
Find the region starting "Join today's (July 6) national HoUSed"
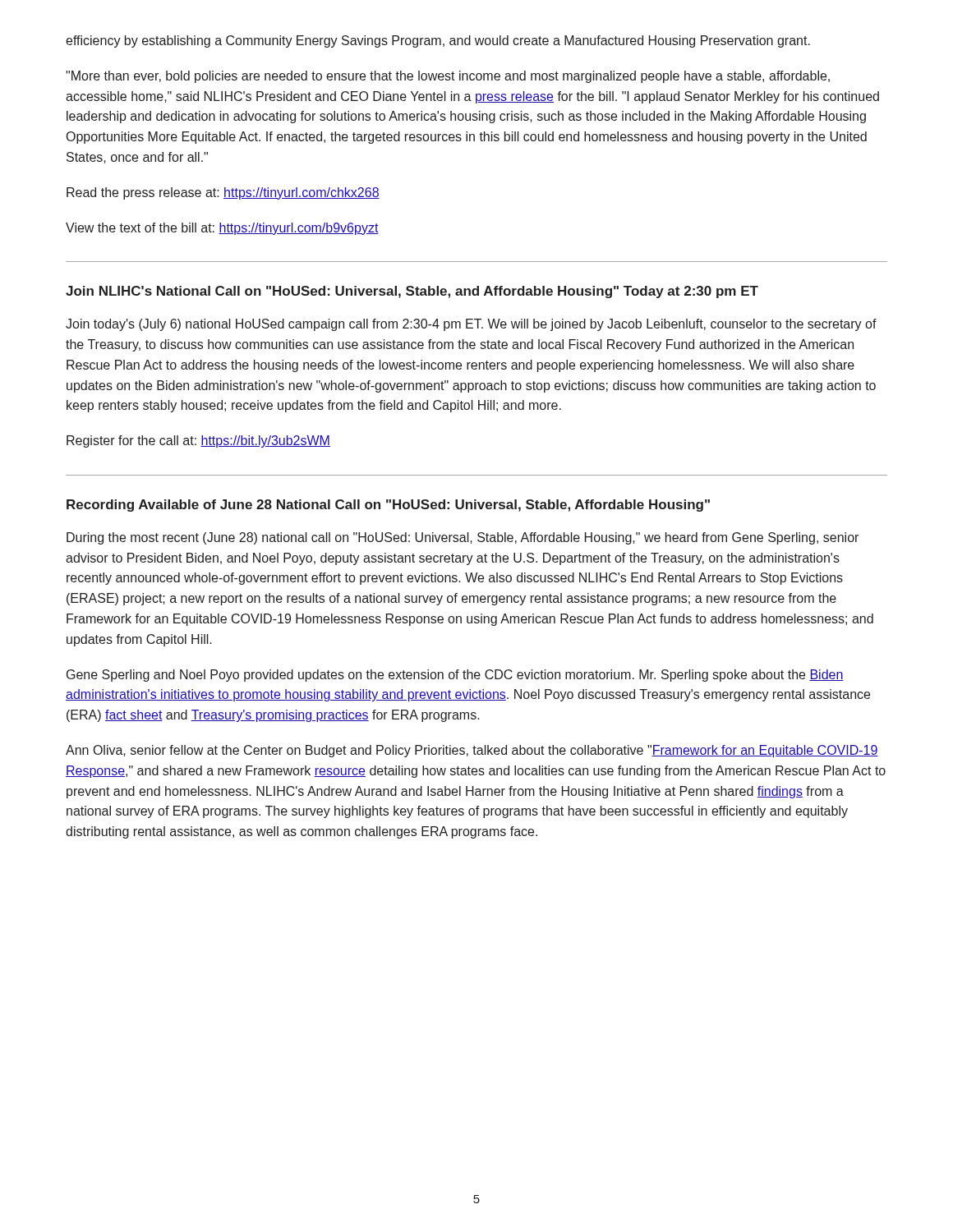[471, 365]
